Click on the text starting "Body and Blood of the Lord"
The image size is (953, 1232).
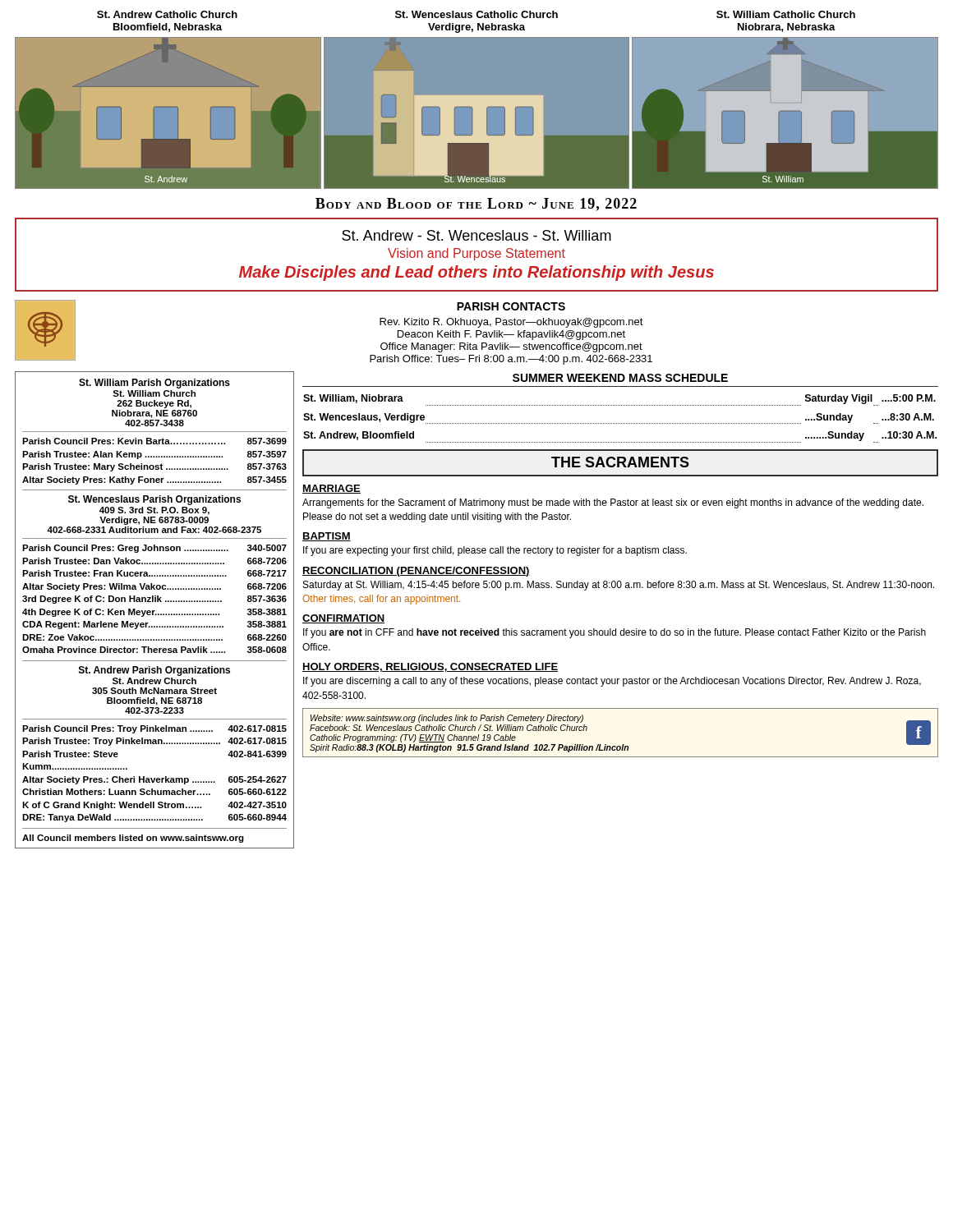tap(476, 204)
